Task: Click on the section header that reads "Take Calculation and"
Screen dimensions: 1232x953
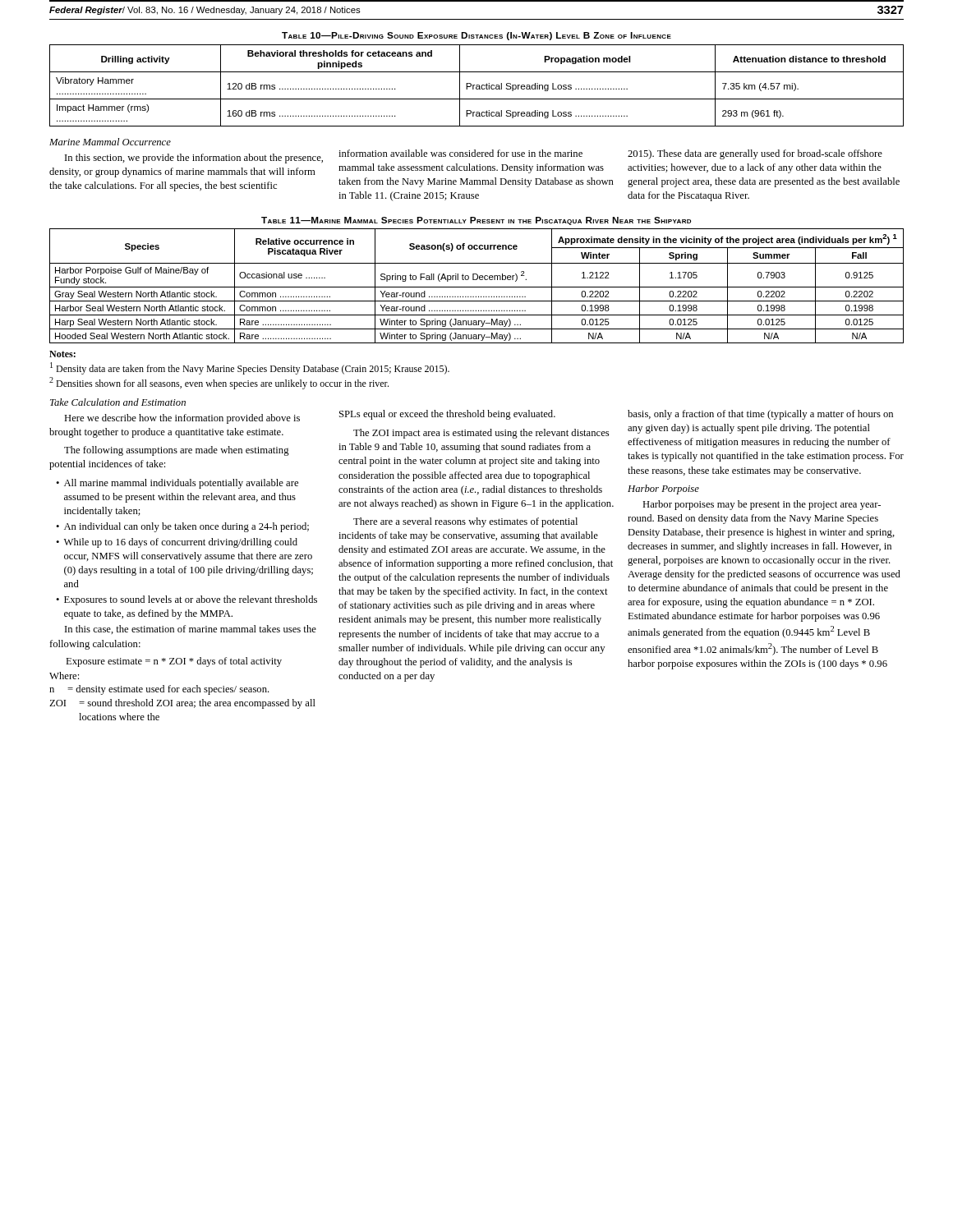Action: coord(118,403)
